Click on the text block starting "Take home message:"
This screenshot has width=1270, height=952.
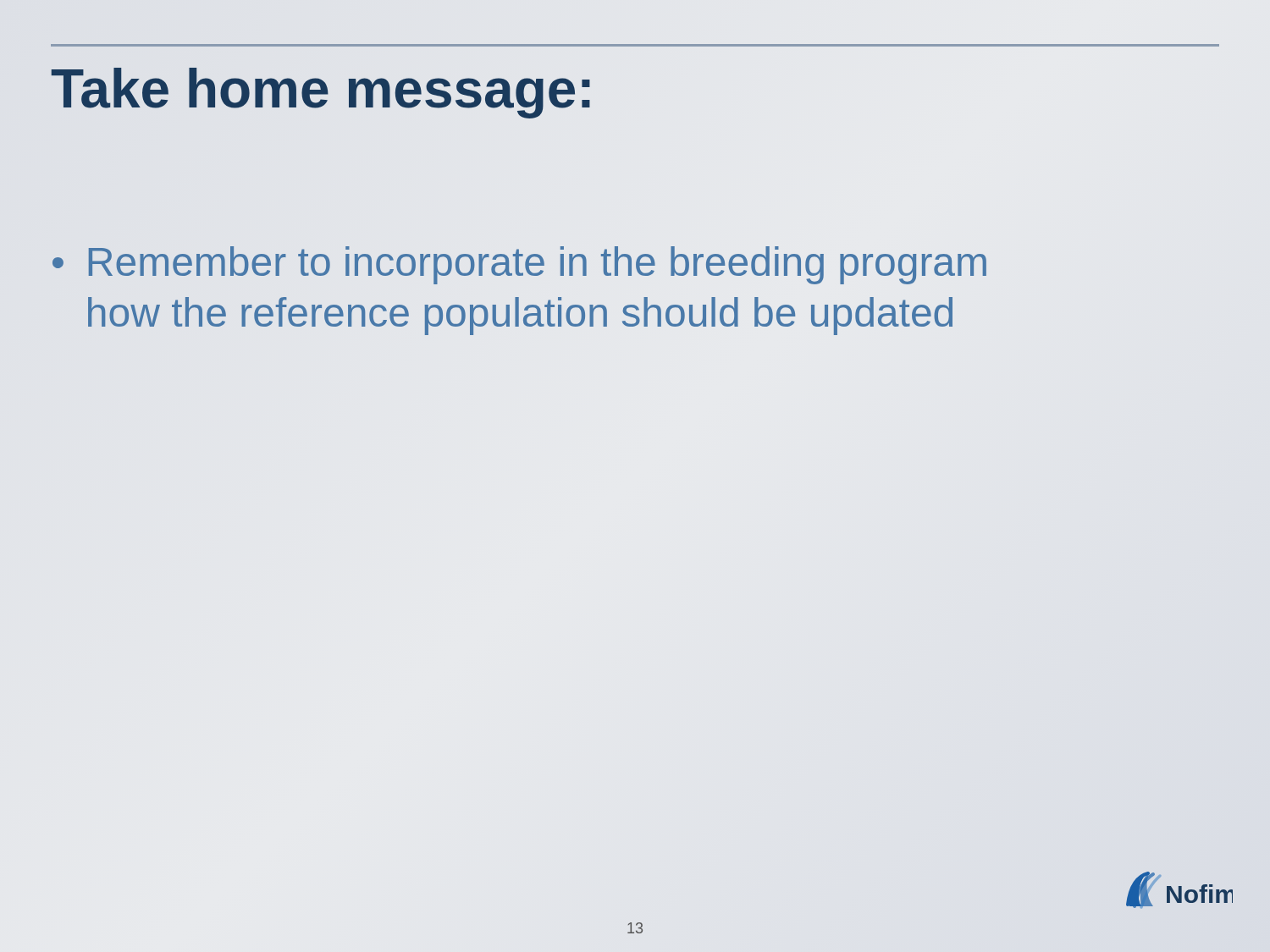(x=320, y=93)
